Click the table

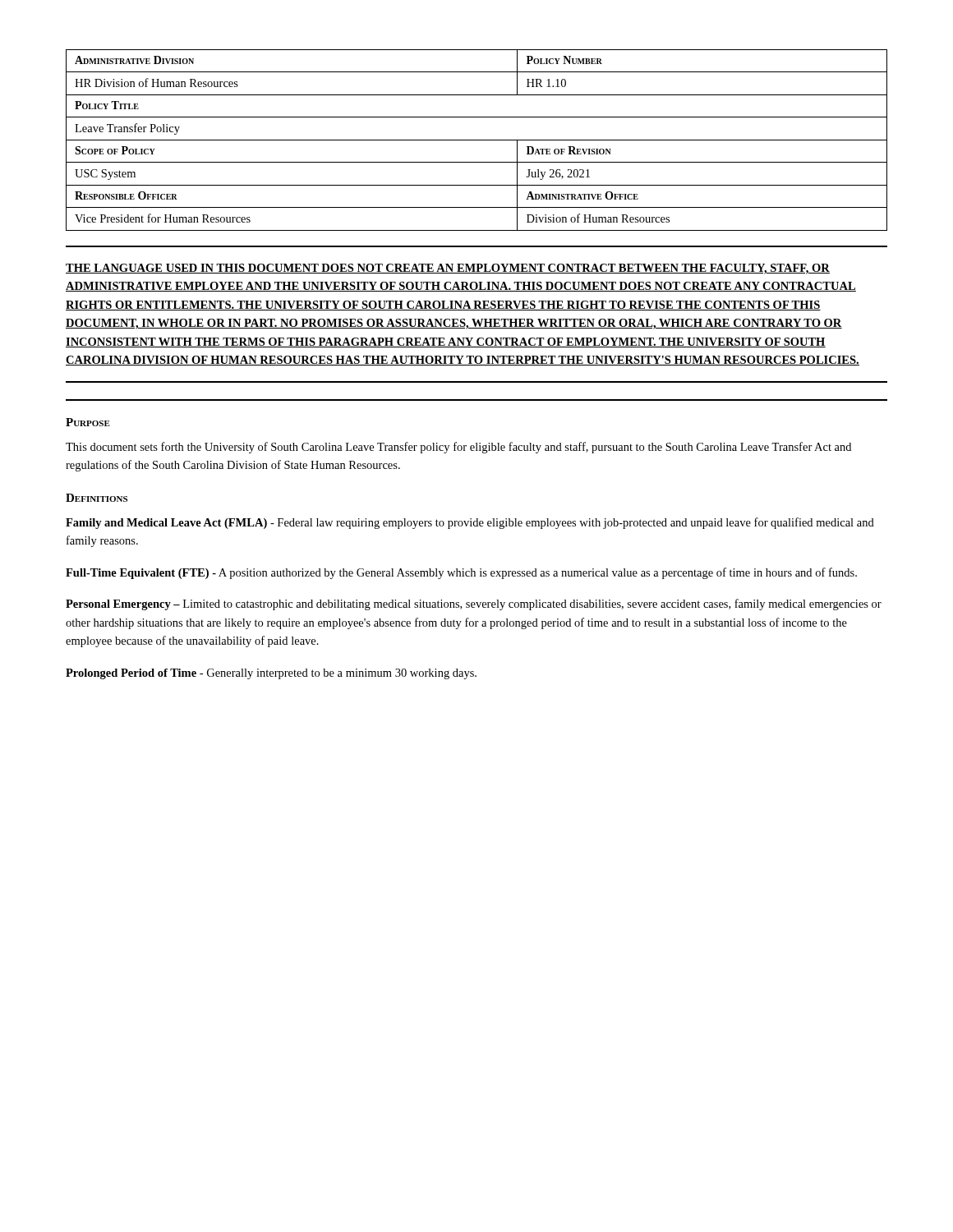(x=476, y=140)
